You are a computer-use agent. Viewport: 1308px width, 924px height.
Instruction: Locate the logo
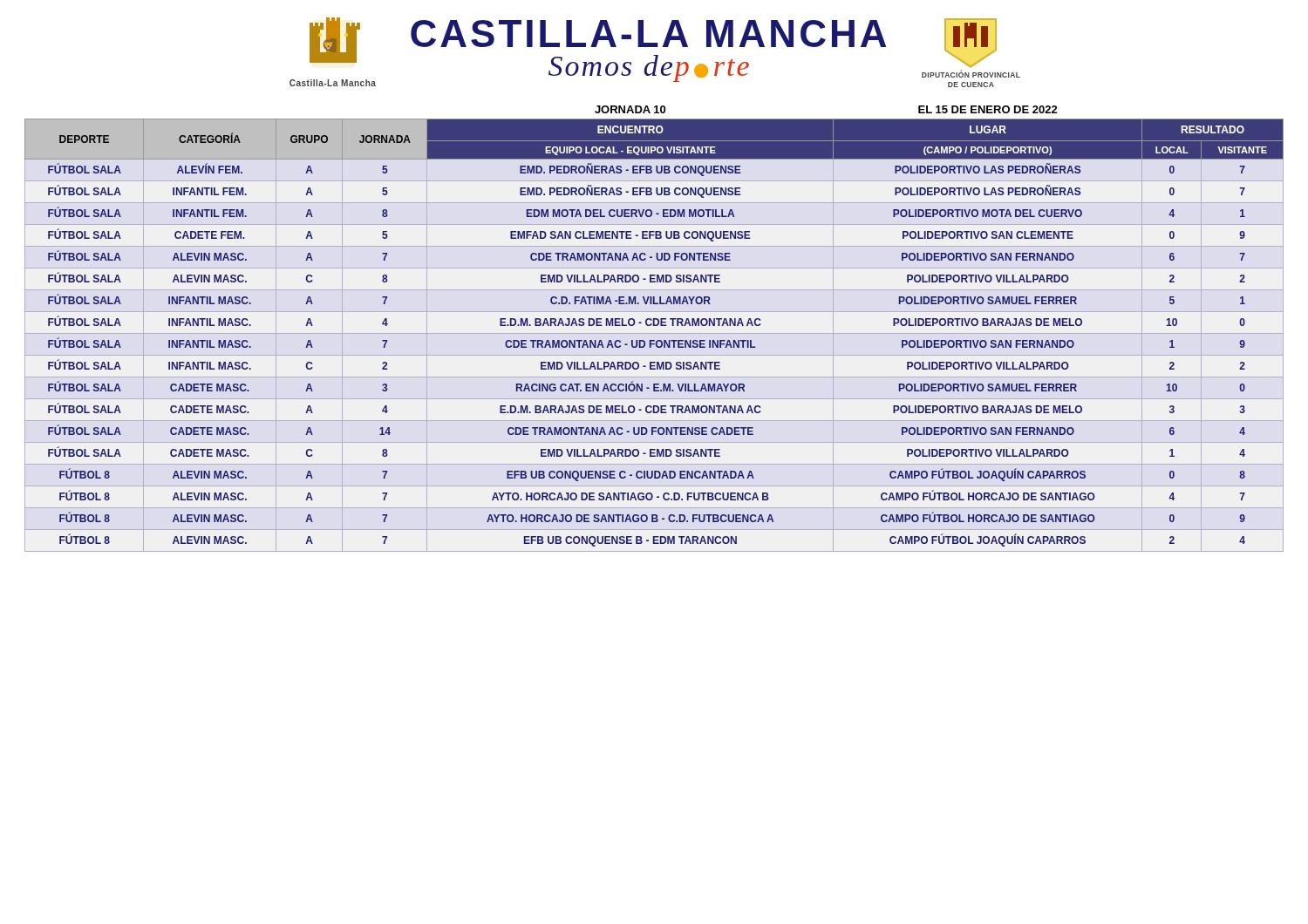[x=654, y=48]
